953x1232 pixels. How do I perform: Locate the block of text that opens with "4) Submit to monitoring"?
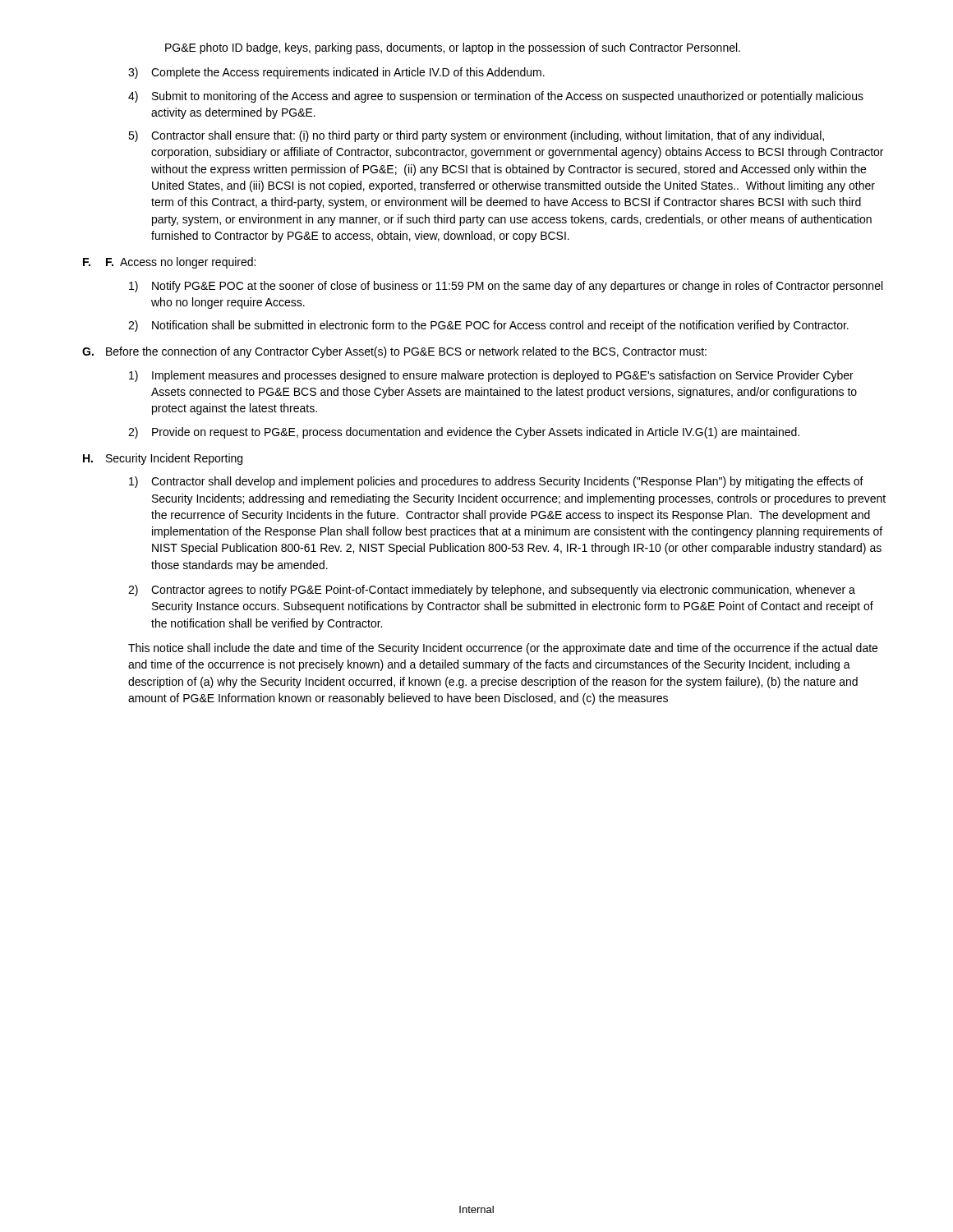[508, 104]
